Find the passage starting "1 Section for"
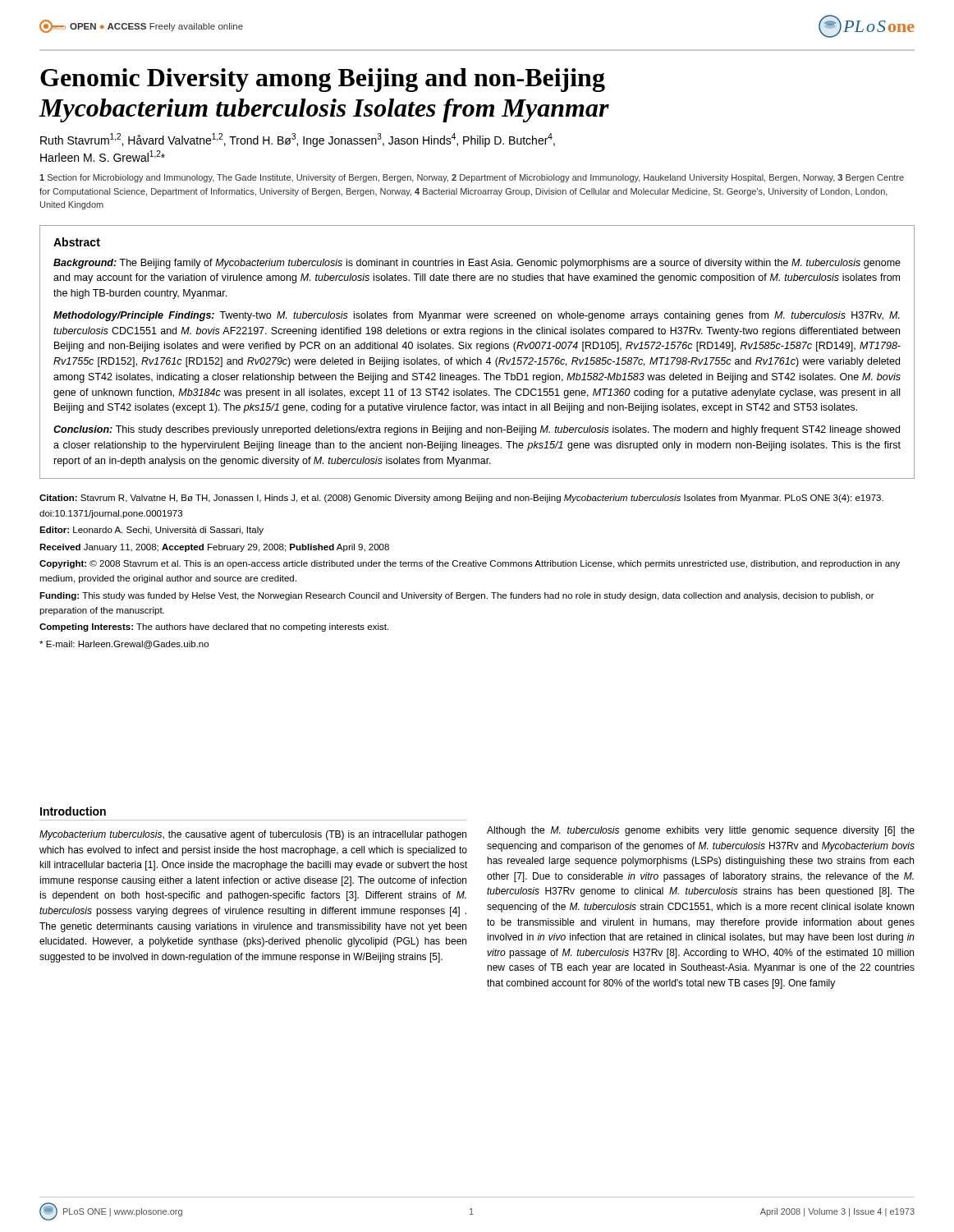Screen dimensions: 1232x954 (x=472, y=191)
